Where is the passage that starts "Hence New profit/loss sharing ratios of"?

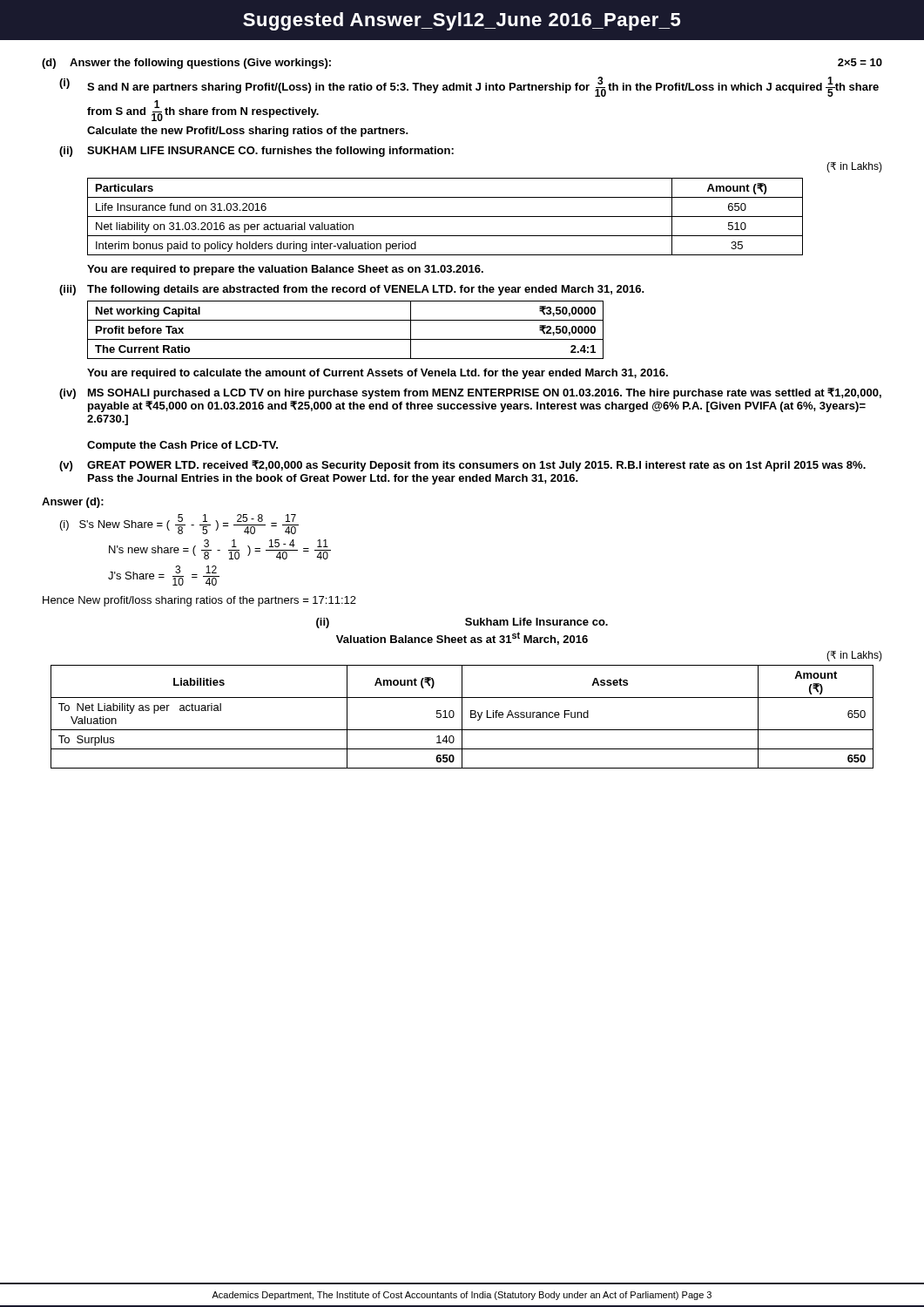(x=199, y=600)
